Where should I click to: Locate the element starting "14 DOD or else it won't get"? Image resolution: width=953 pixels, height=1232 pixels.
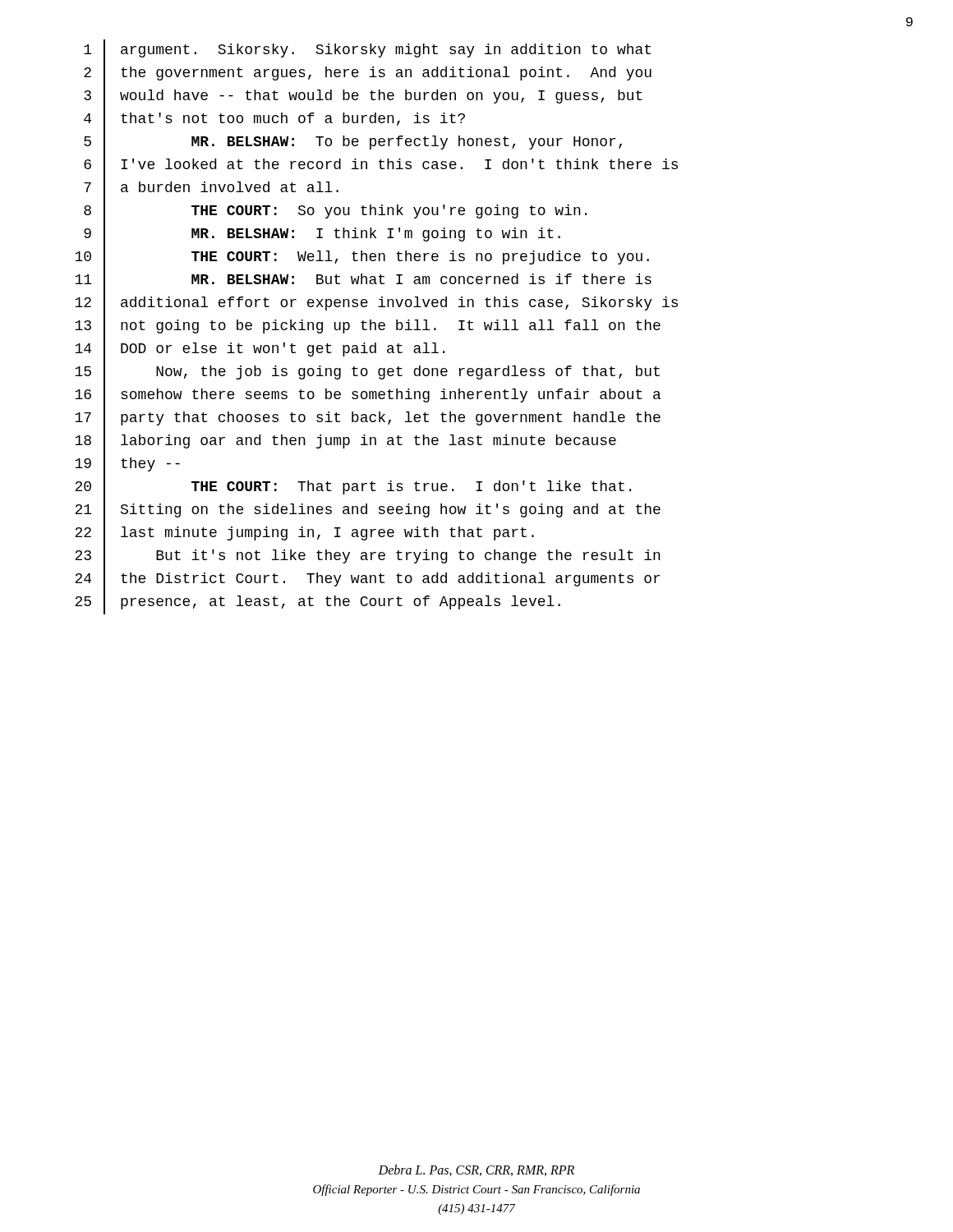tap(260, 350)
